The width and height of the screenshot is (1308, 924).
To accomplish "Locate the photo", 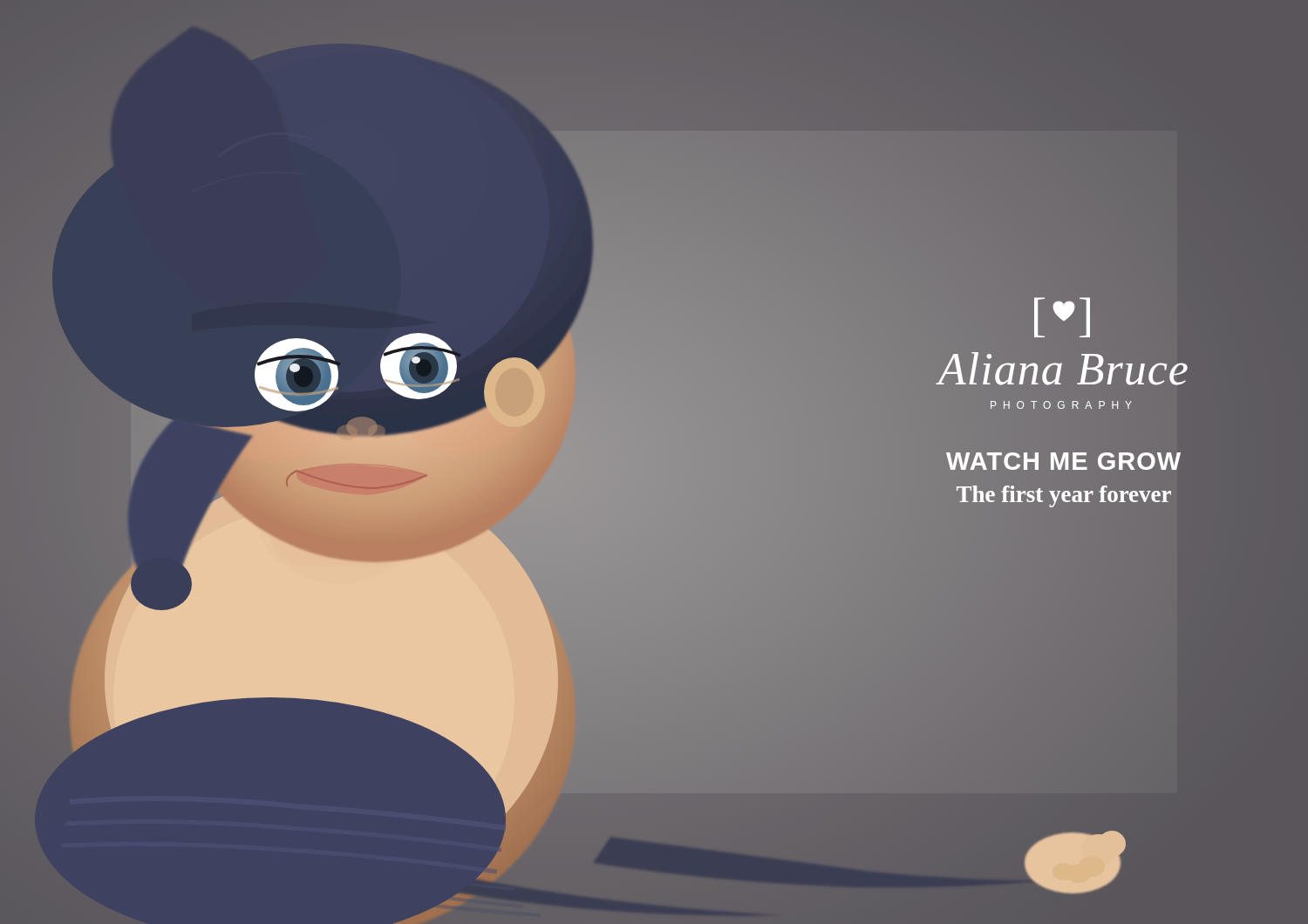I will click(654, 462).
